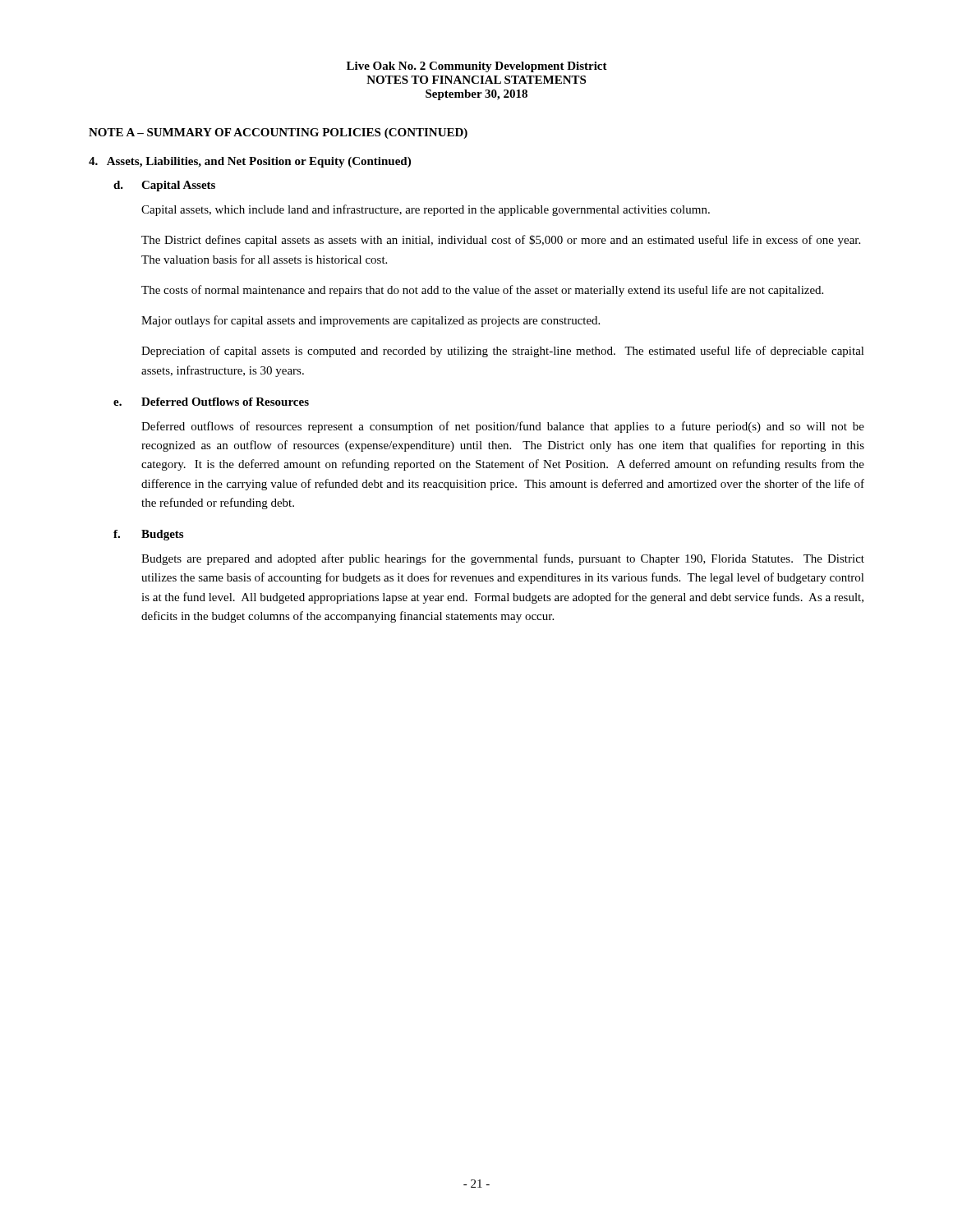953x1232 pixels.
Task: Find the text block with the text "Depreciation of capital assets is computed"
Action: 503,360
